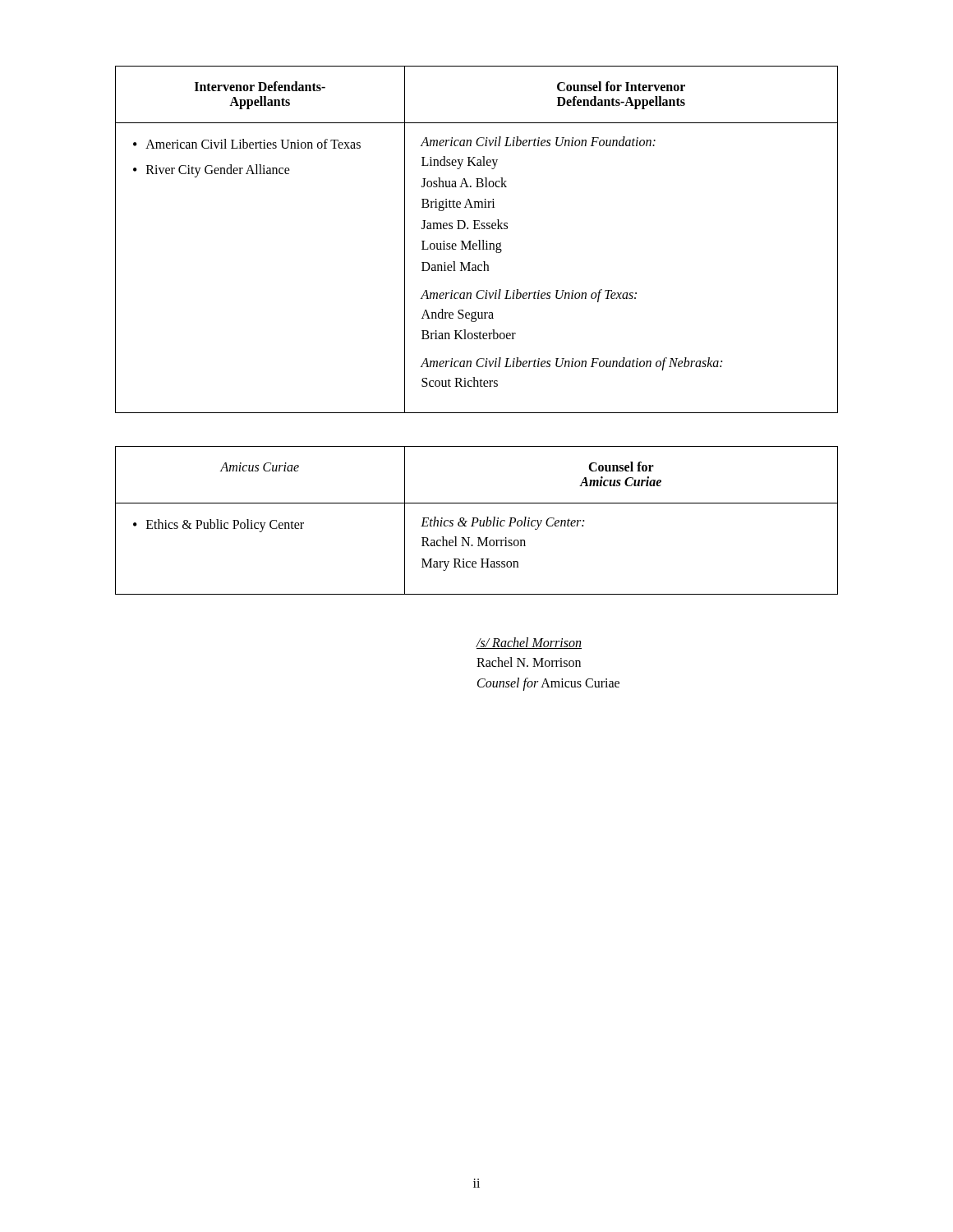Image resolution: width=953 pixels, height=1232 pixels.
Task: Locate the table with the text "Counsel for Intervenor"
Action: click(x=476, y=240)
